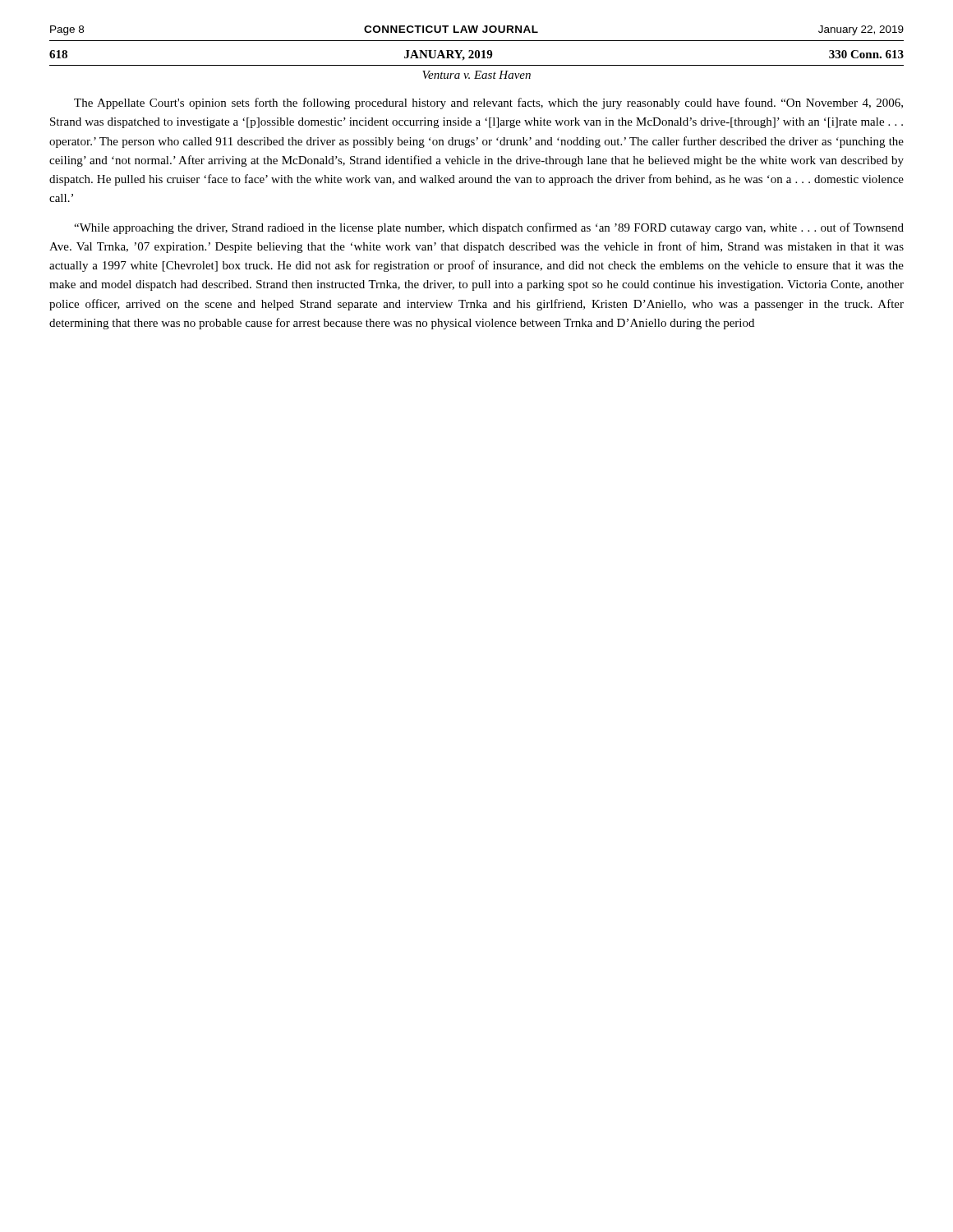
Task: Navigate to the block starting "618 JANUARY, 2019 330 Conn. 613"
Action: pyautogui.click(x=476, y=55)
